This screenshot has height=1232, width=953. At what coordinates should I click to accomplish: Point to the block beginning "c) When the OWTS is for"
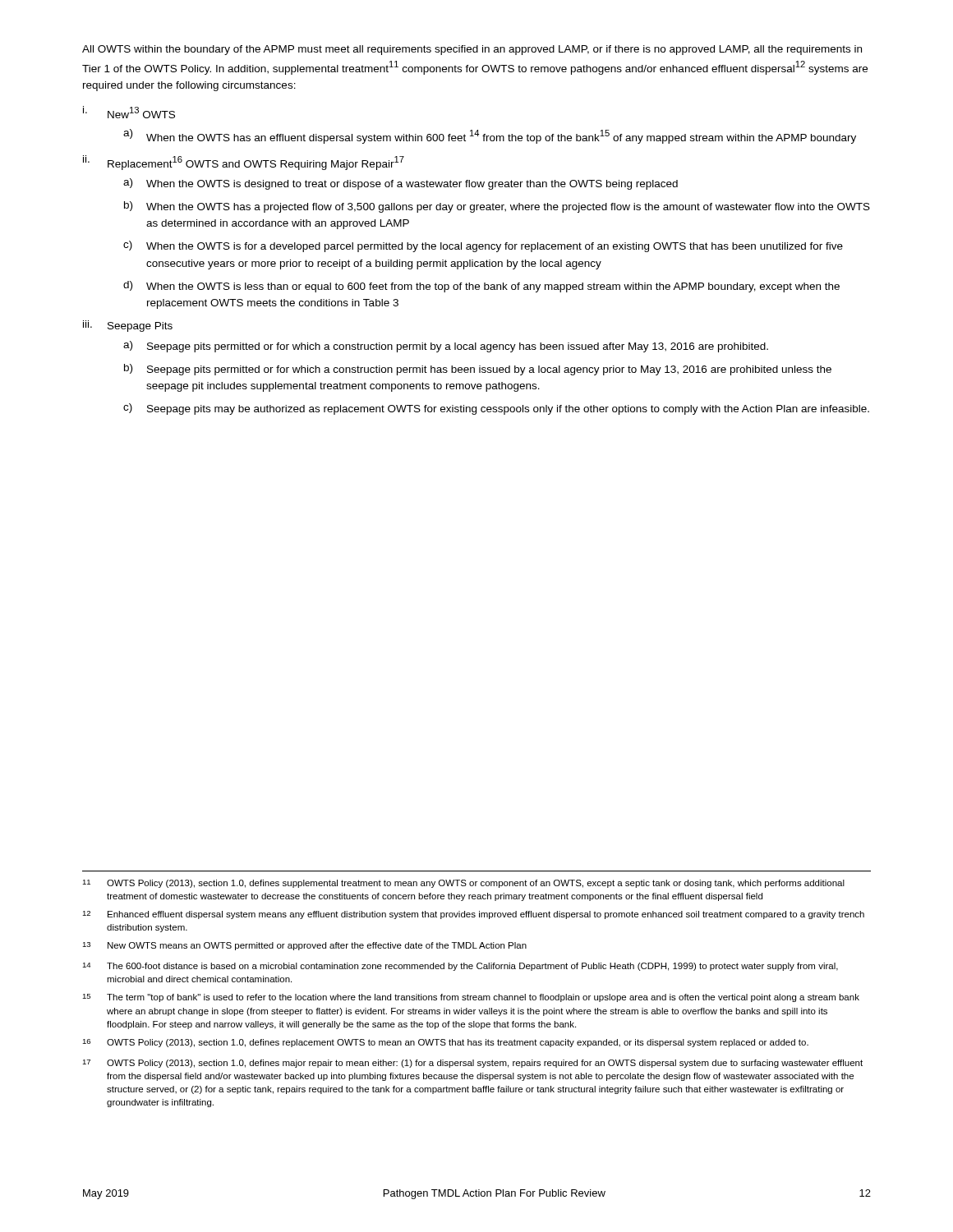pos(497,255)
